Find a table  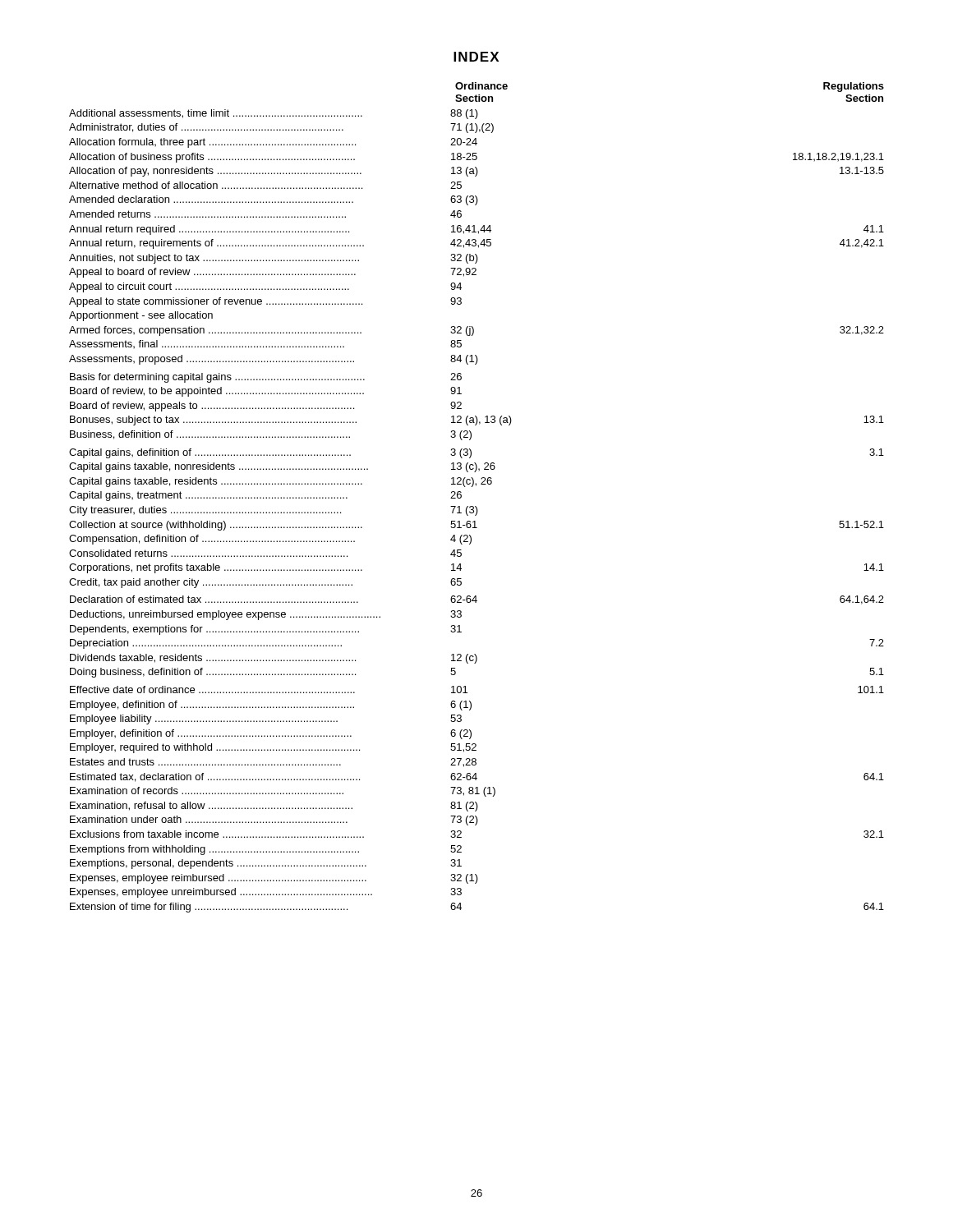click(476, 496)
